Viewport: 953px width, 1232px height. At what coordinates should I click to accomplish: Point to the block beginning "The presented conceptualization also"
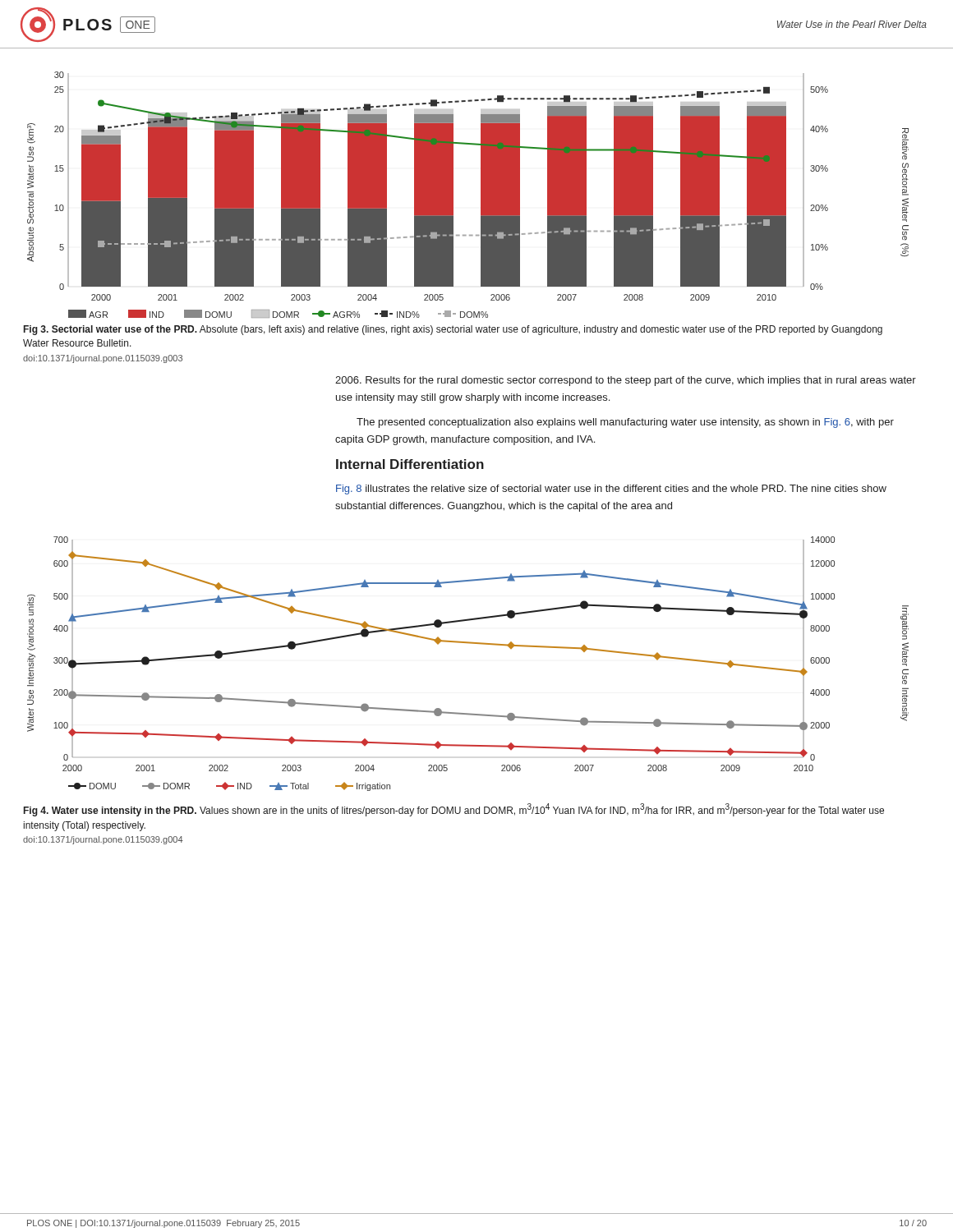coord(614,430)
